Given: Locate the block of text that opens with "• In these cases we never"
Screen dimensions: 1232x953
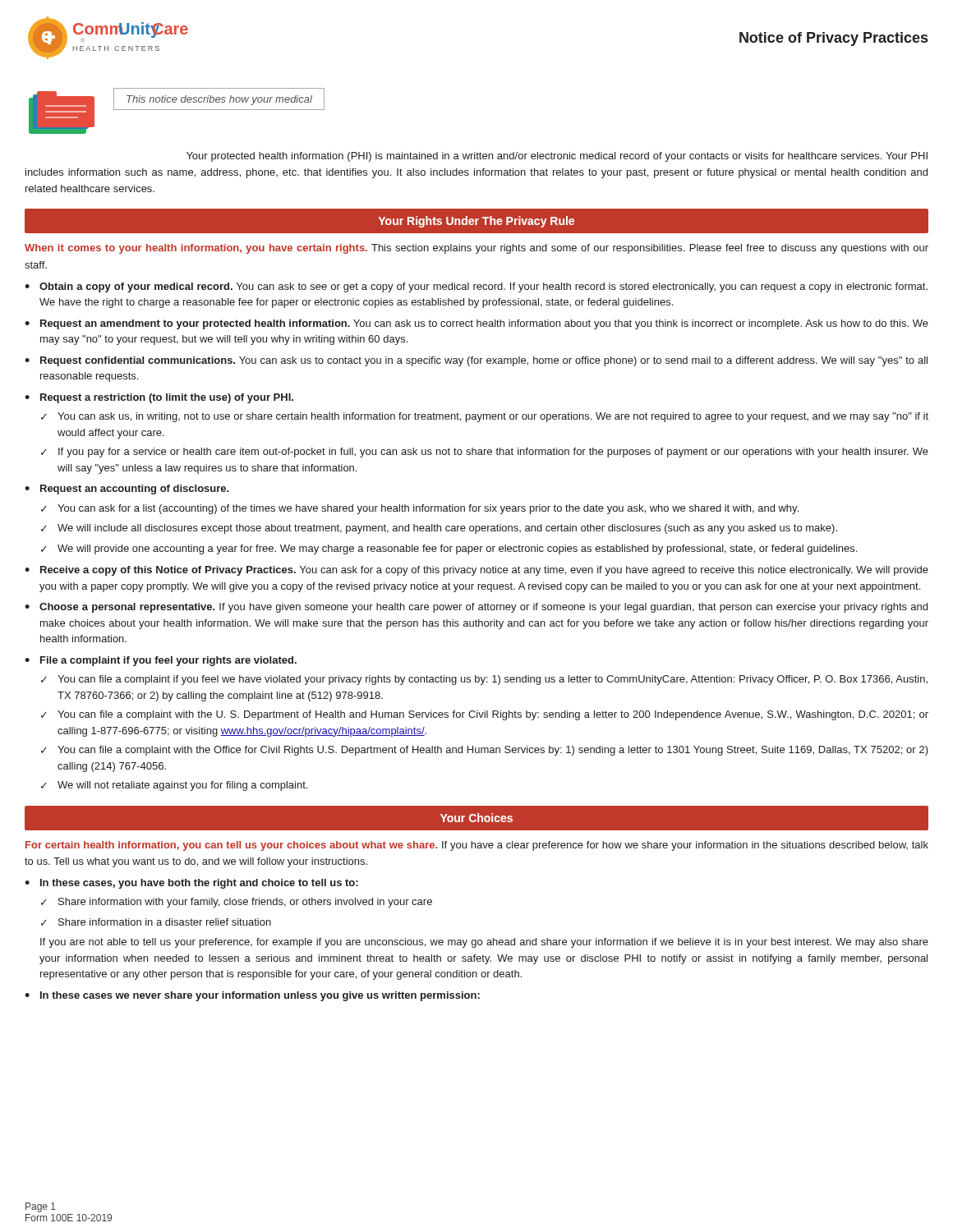Looking at the screenshot, I should click(476, 995).
